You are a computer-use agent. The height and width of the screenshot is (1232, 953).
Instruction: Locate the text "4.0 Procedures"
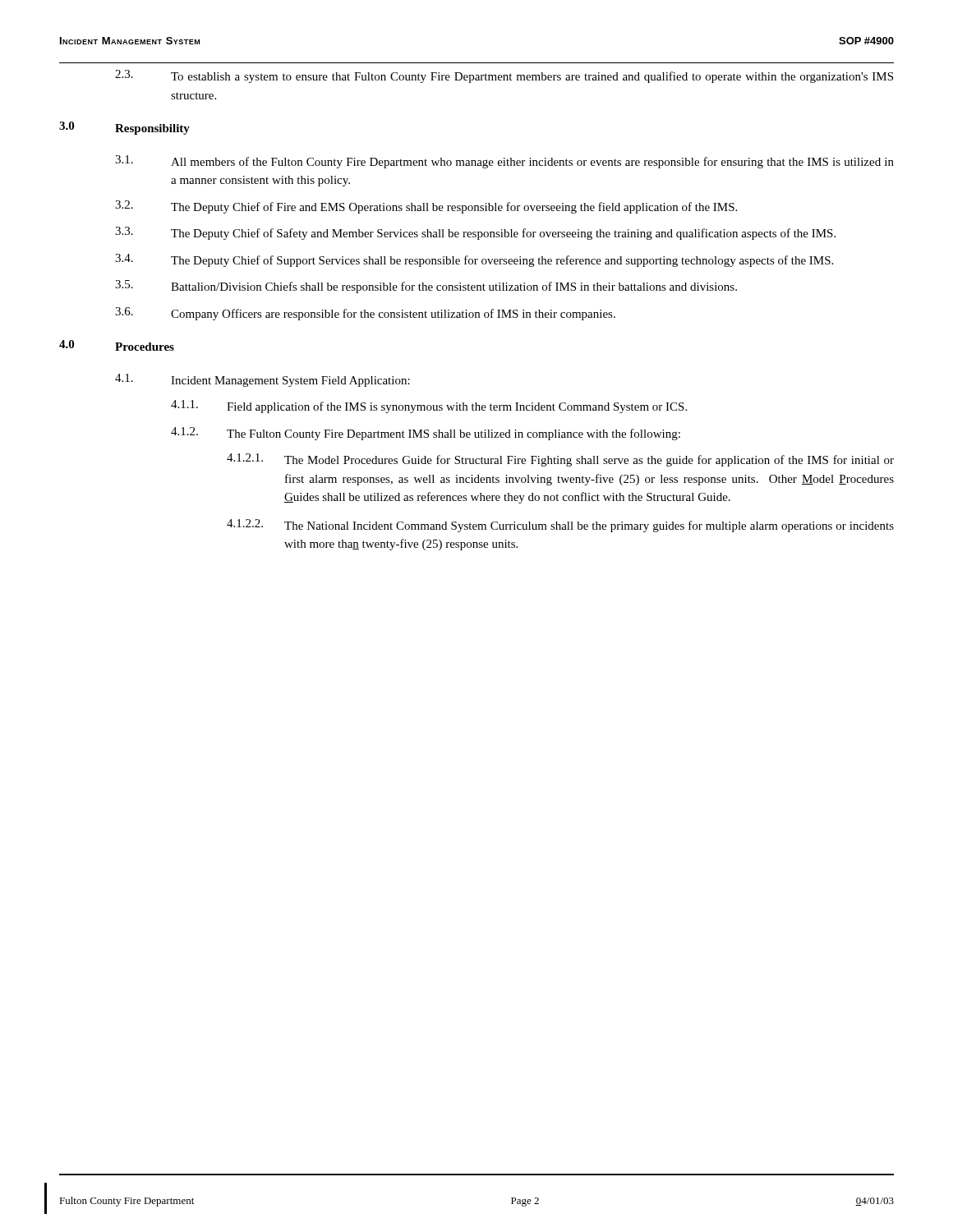[x=117, y=345]
